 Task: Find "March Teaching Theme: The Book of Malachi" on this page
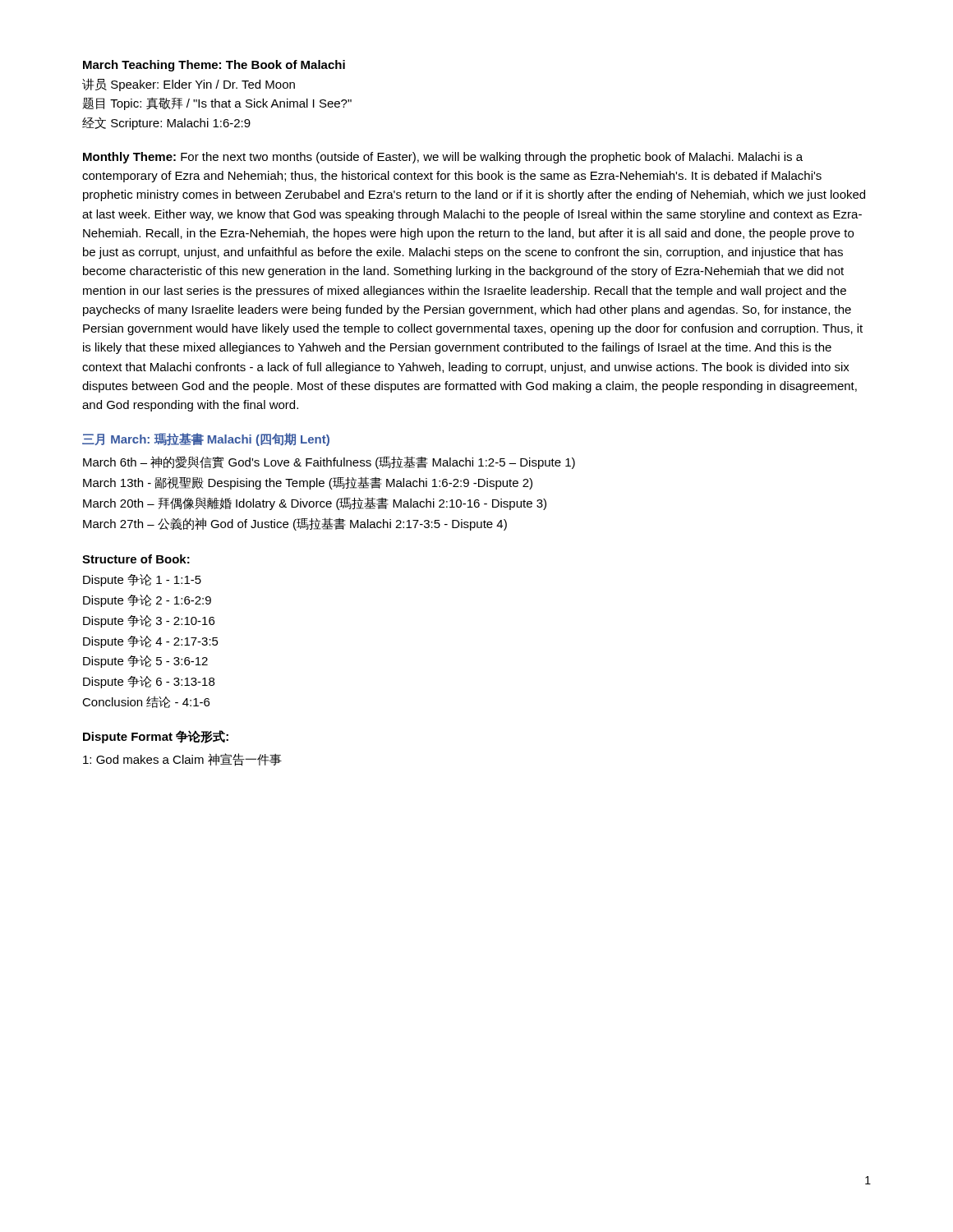coord(214,64)
